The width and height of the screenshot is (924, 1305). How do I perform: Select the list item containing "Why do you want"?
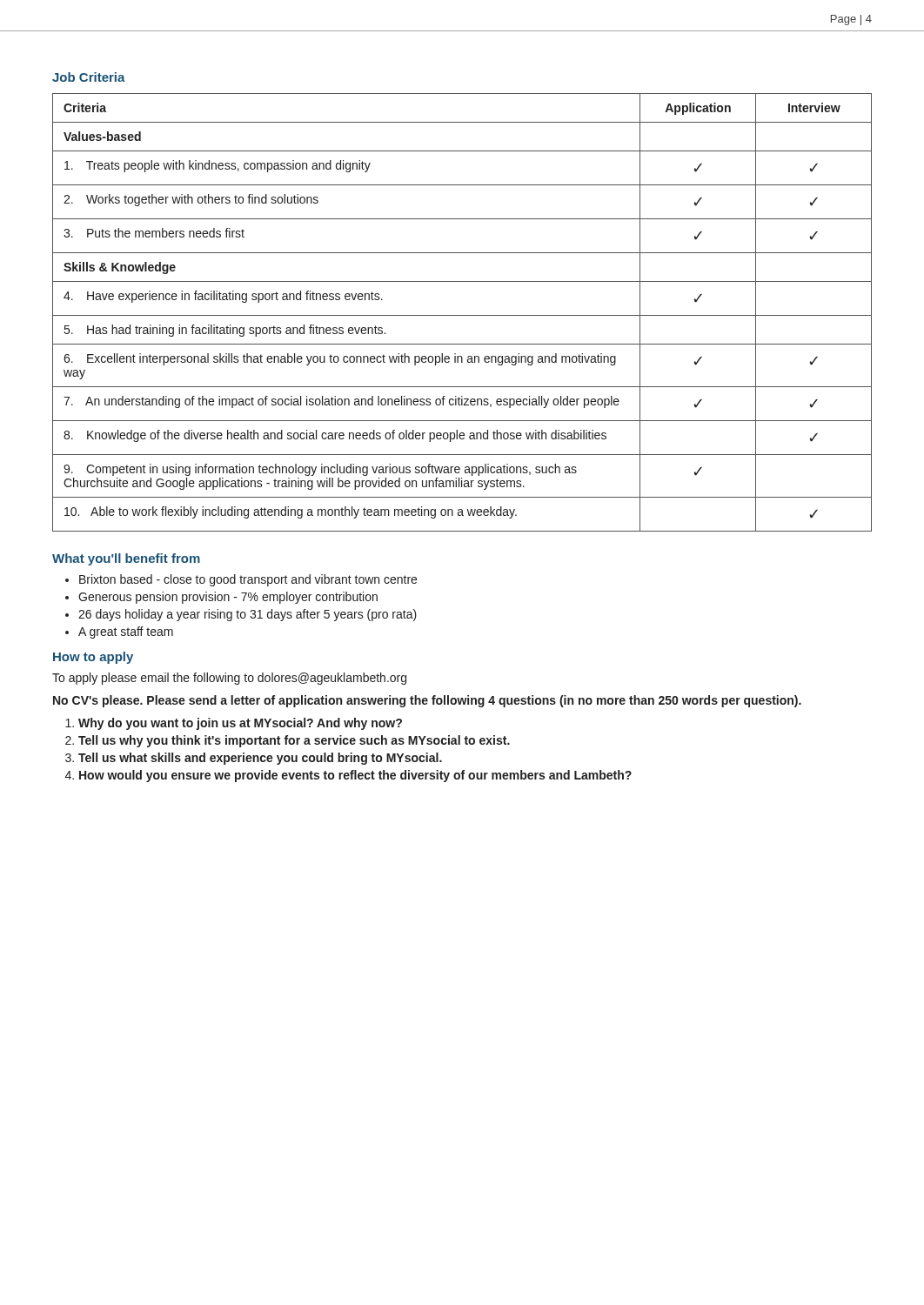[x=240, y=723]
